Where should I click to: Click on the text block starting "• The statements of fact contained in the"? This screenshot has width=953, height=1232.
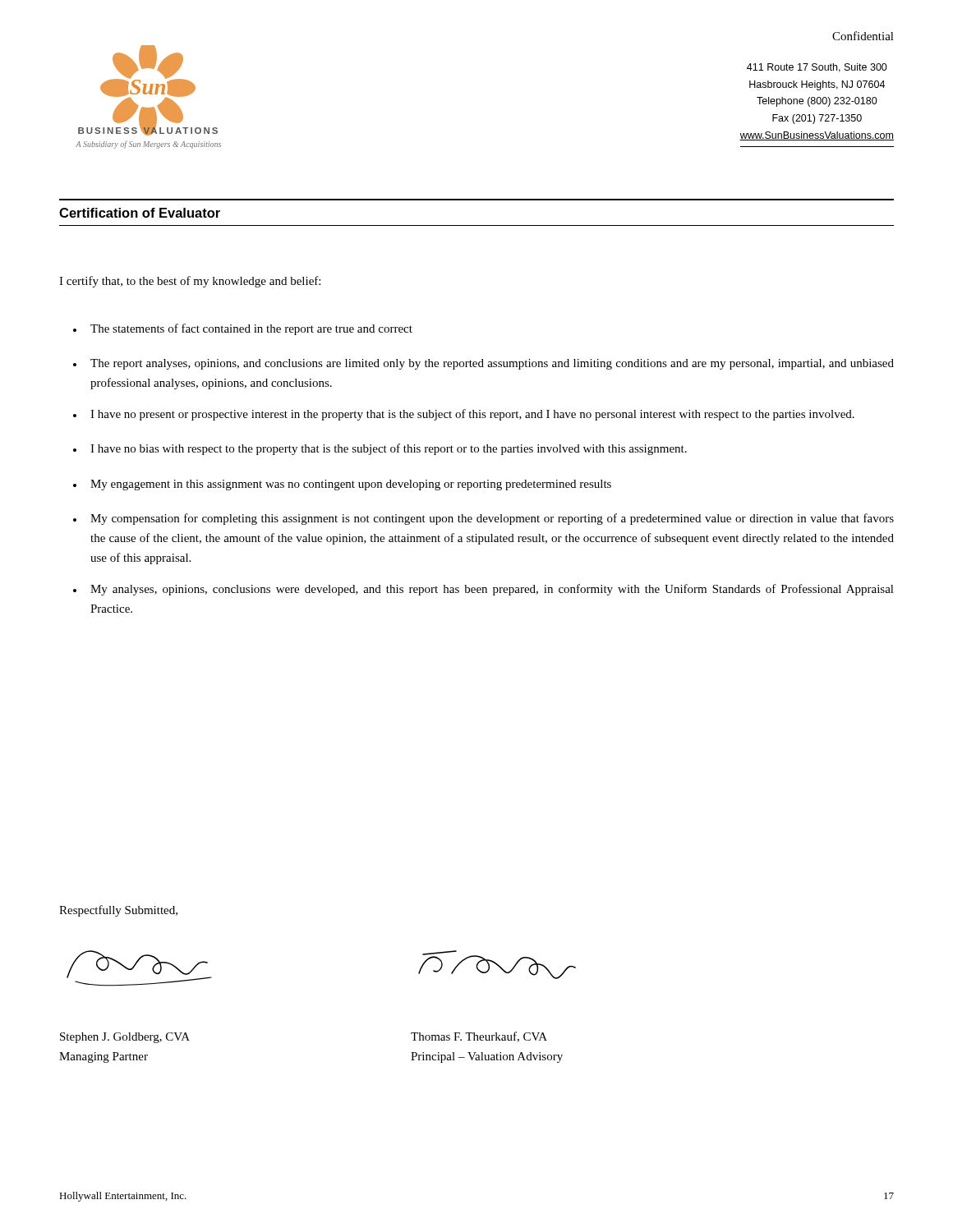(x=243, y=329)
